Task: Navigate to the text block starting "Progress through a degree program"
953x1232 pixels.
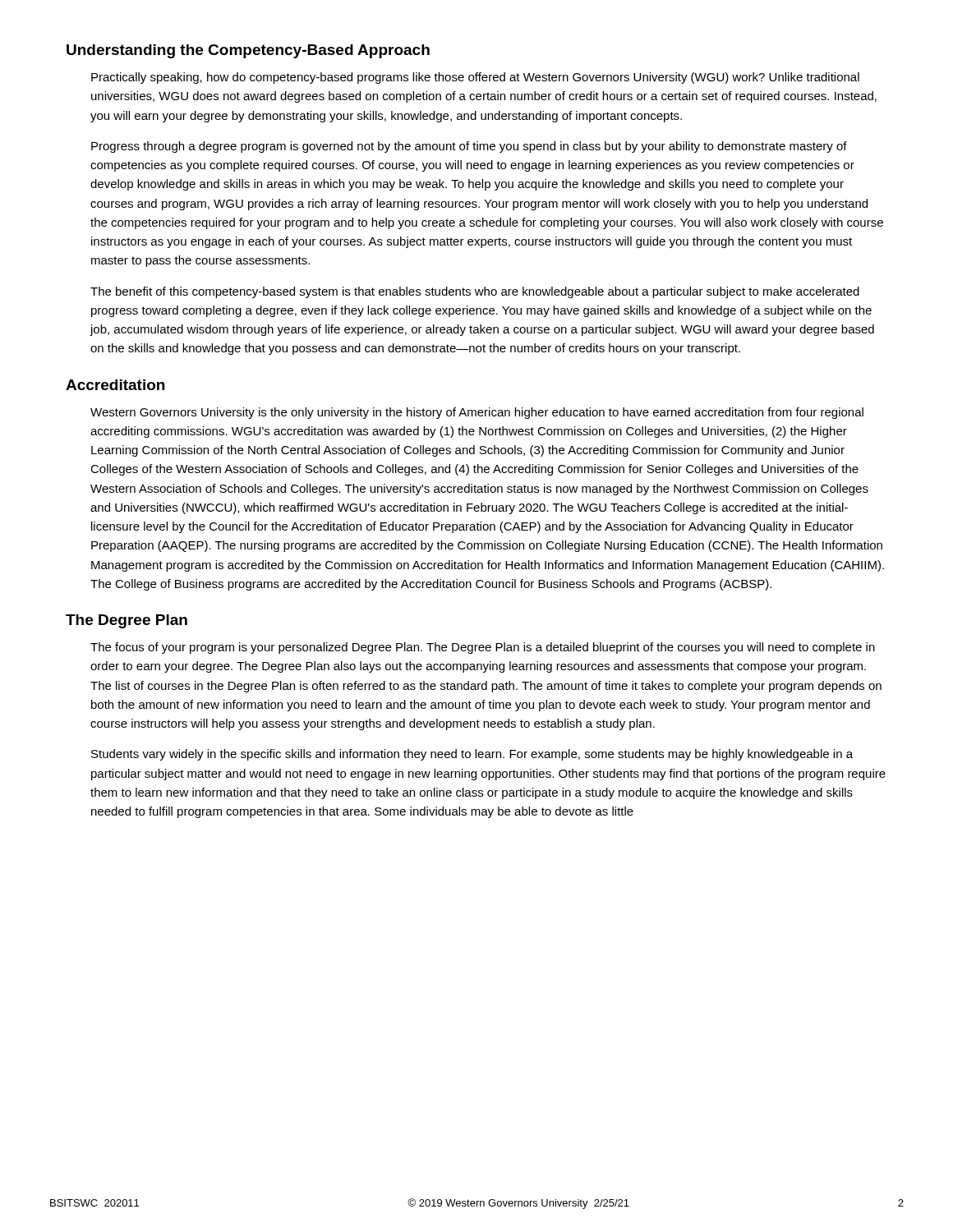Action: [x=487, y=203]
